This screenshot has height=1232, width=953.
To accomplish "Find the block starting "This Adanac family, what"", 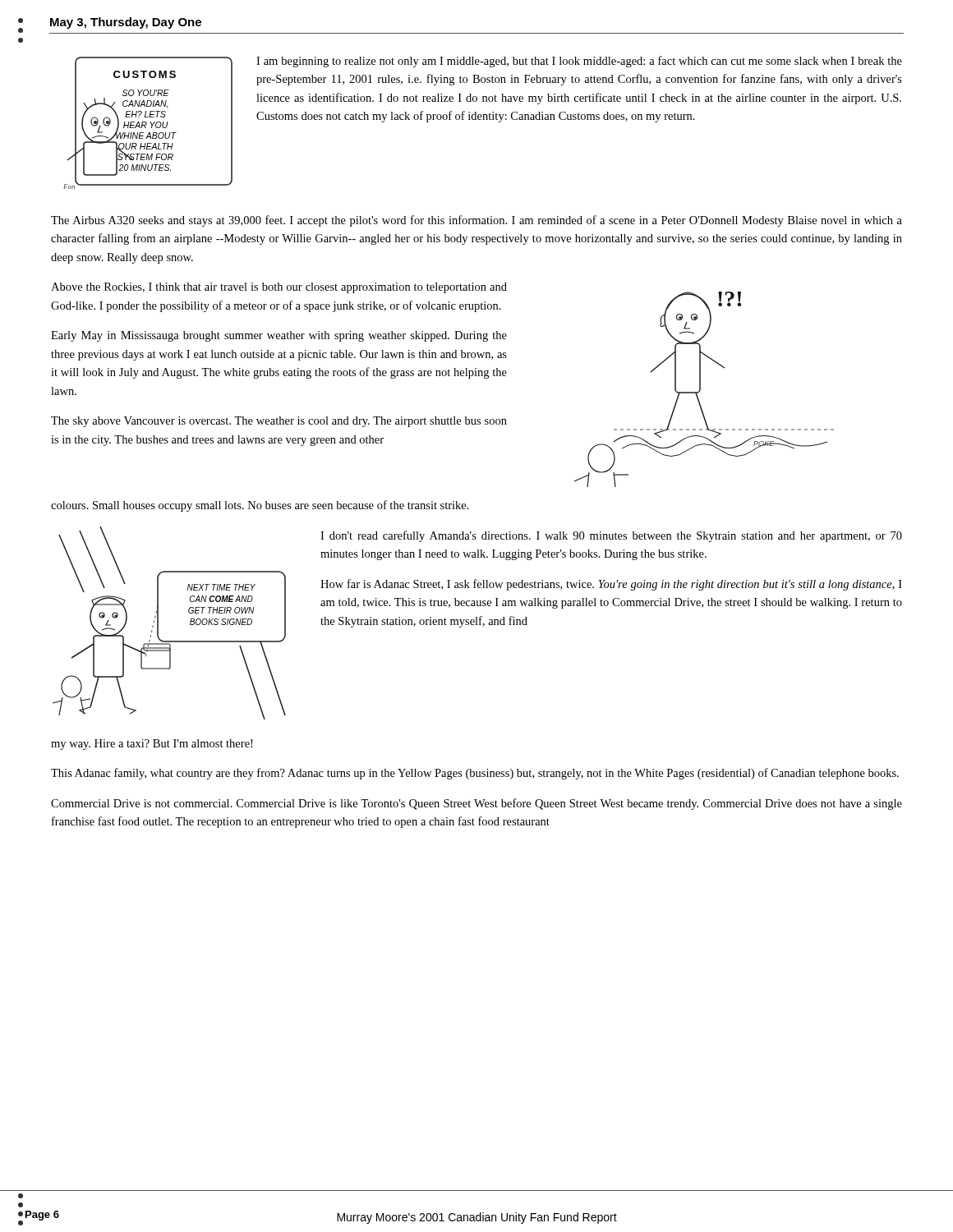I will click(475, 773).
